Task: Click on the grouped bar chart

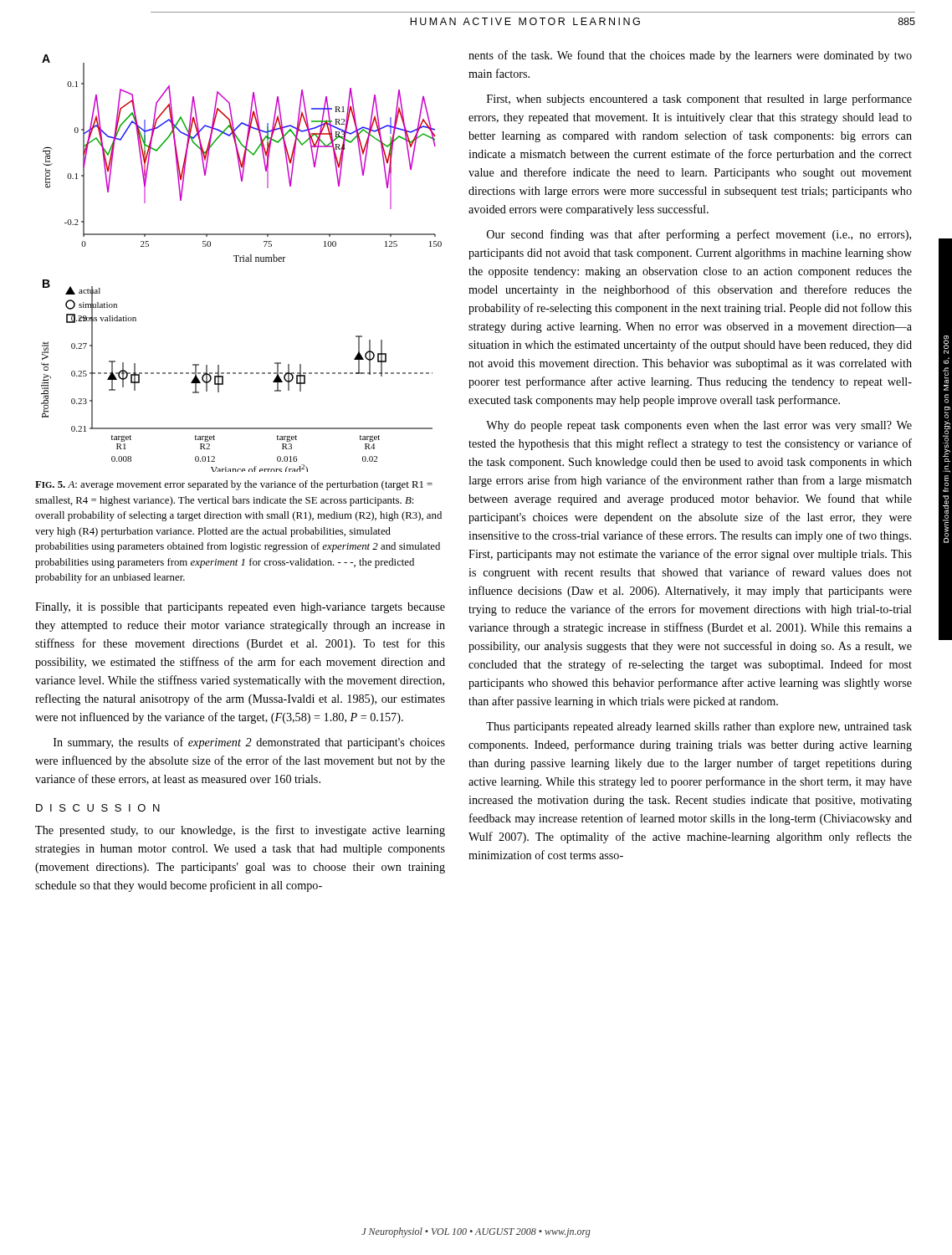Action: pyautogui.click(x=239, y=371)
